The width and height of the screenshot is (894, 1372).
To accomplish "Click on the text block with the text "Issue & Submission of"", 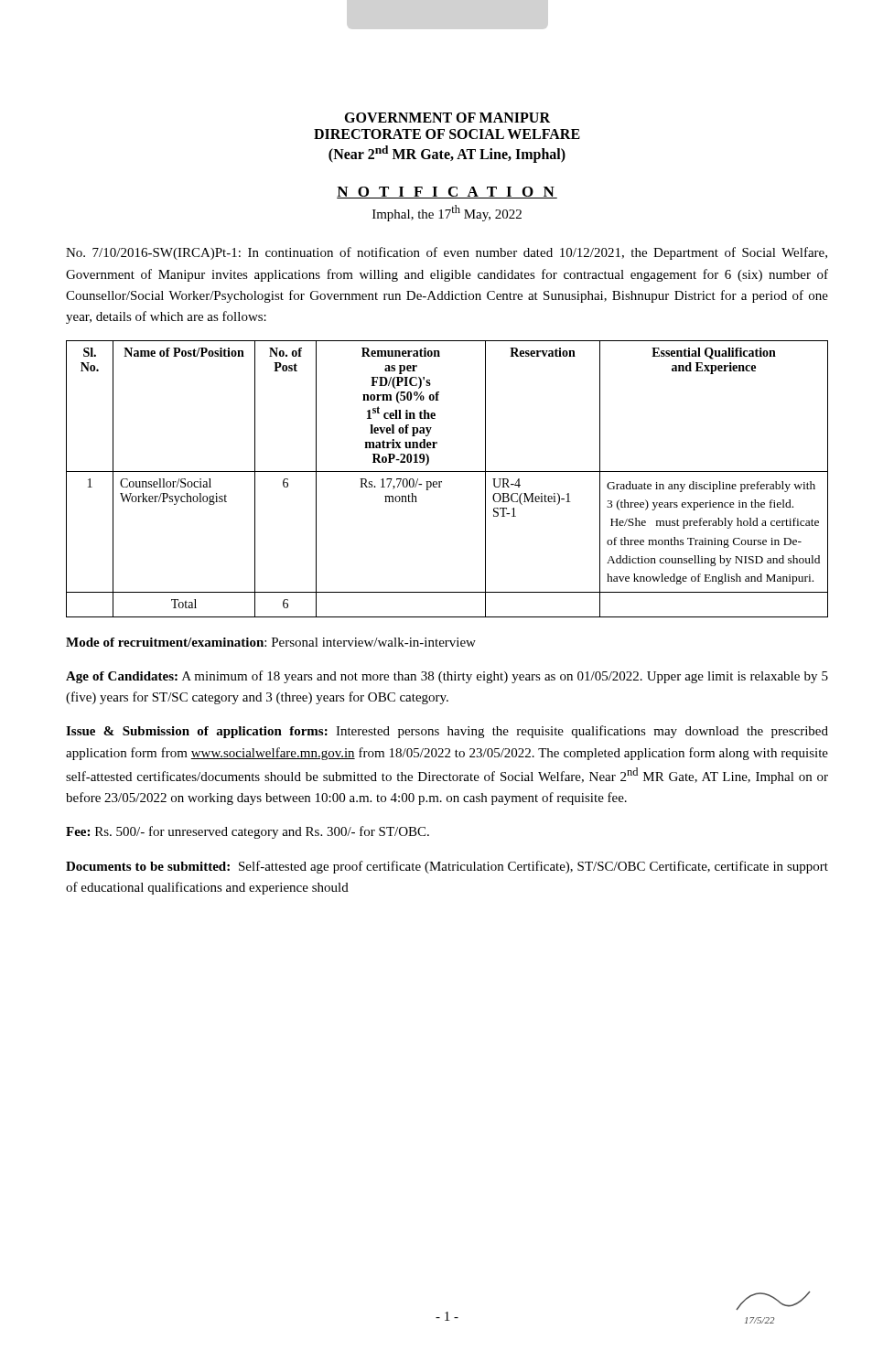I will [x=447, y=765].
